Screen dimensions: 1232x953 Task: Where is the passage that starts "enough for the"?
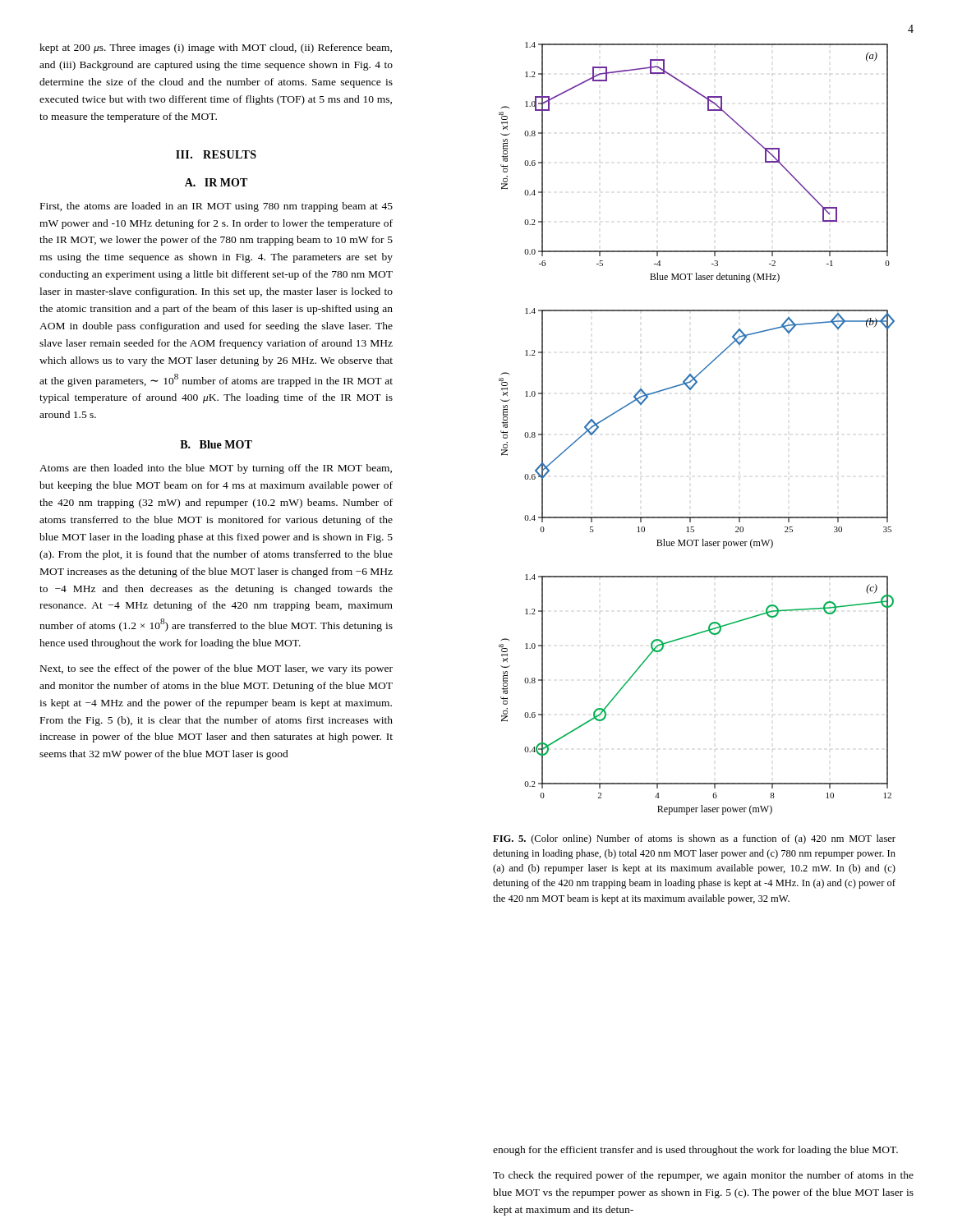point(703,1180)
